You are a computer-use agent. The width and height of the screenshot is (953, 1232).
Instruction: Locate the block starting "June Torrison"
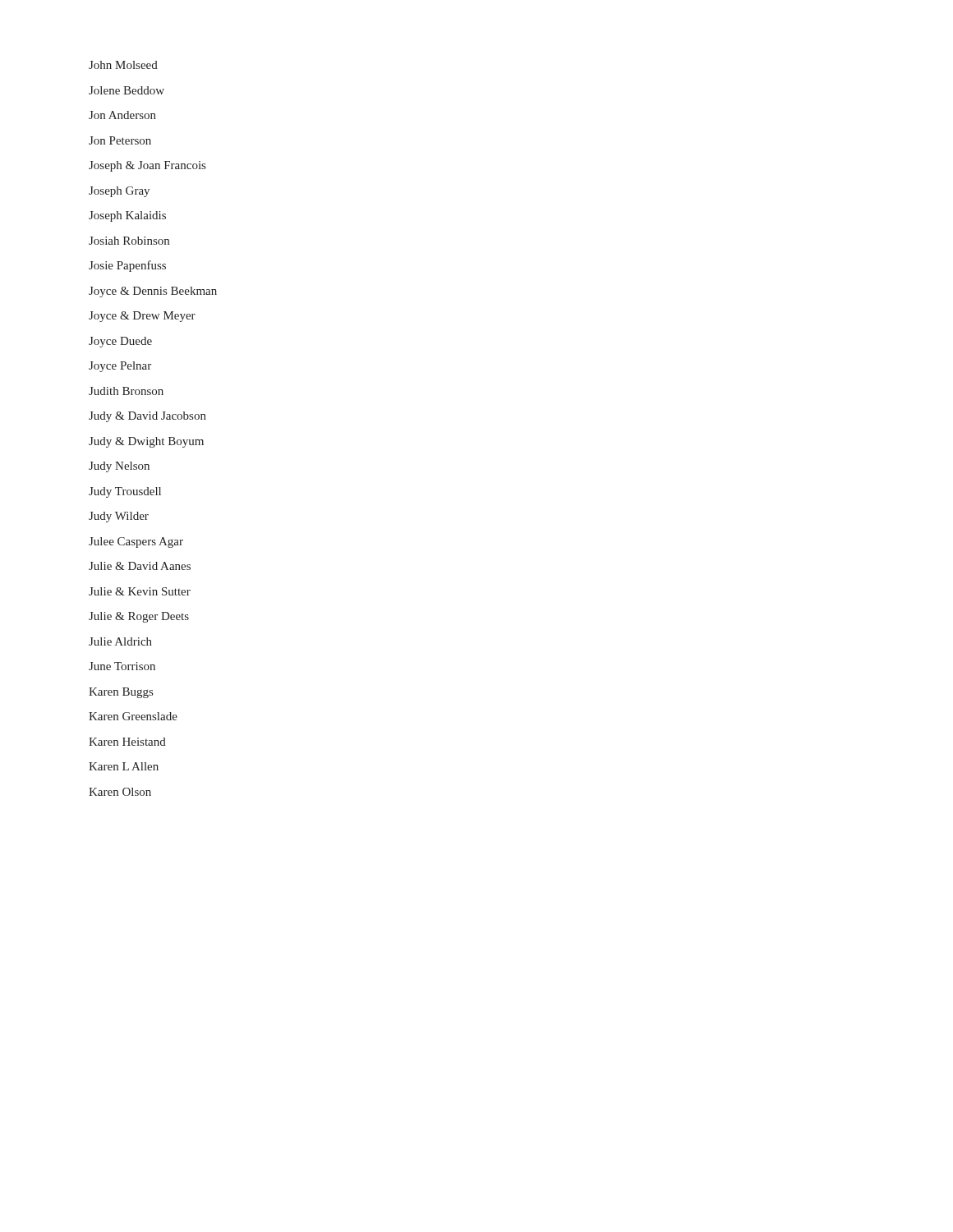click(122, 666)
